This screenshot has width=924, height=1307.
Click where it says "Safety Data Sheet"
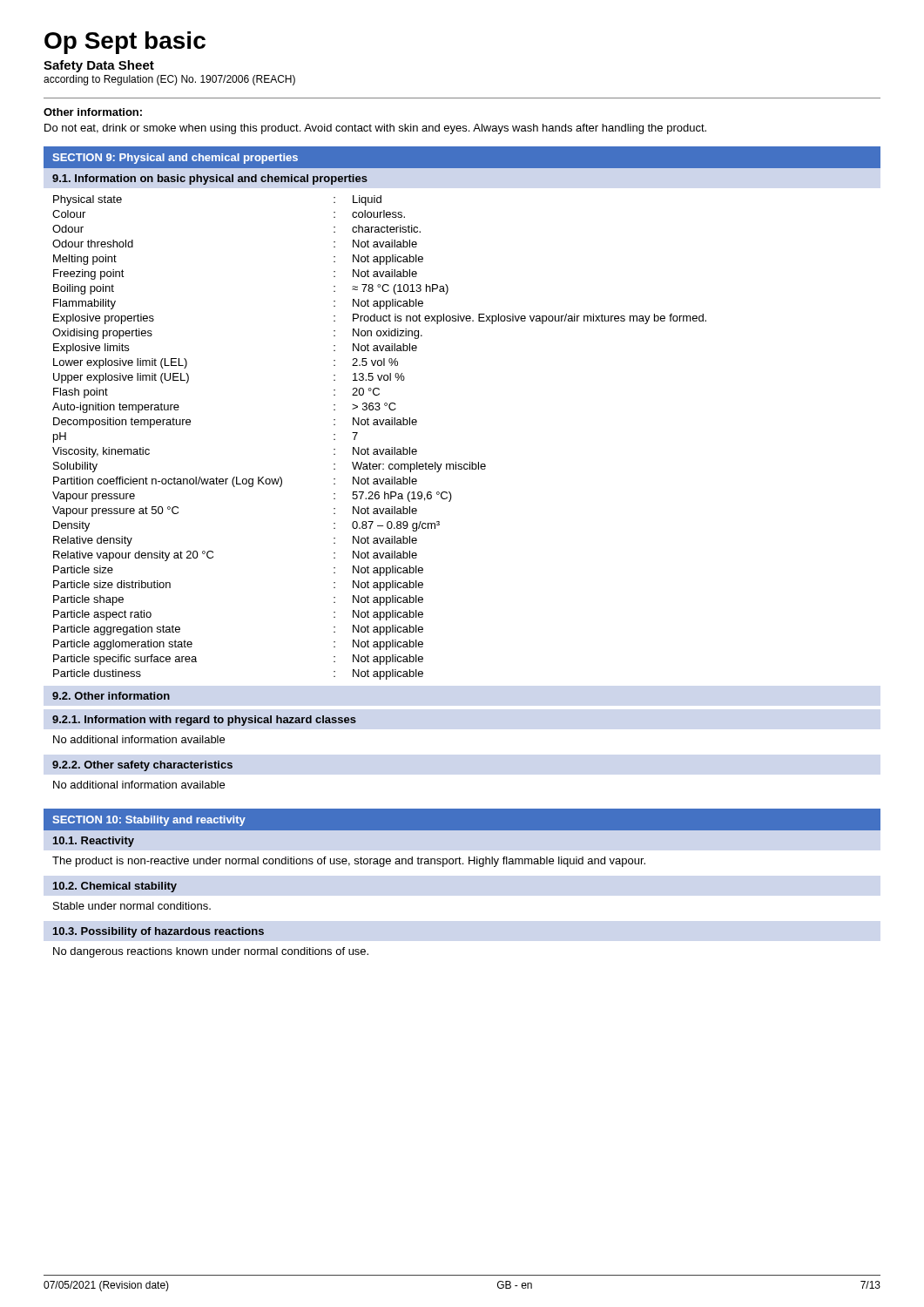(x=99, y=65)
